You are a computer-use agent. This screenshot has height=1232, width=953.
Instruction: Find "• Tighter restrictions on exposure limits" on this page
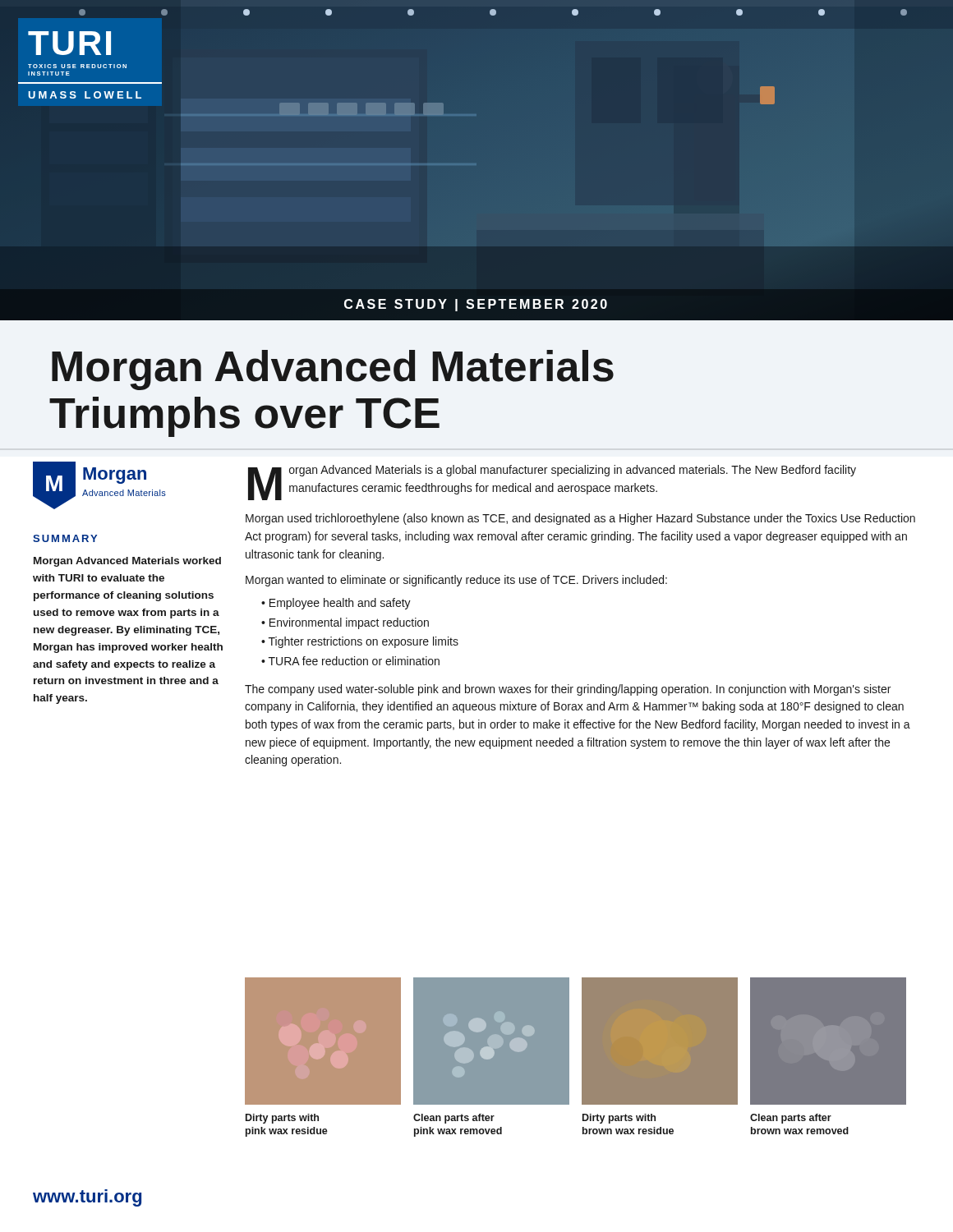(x=360, y=642)
